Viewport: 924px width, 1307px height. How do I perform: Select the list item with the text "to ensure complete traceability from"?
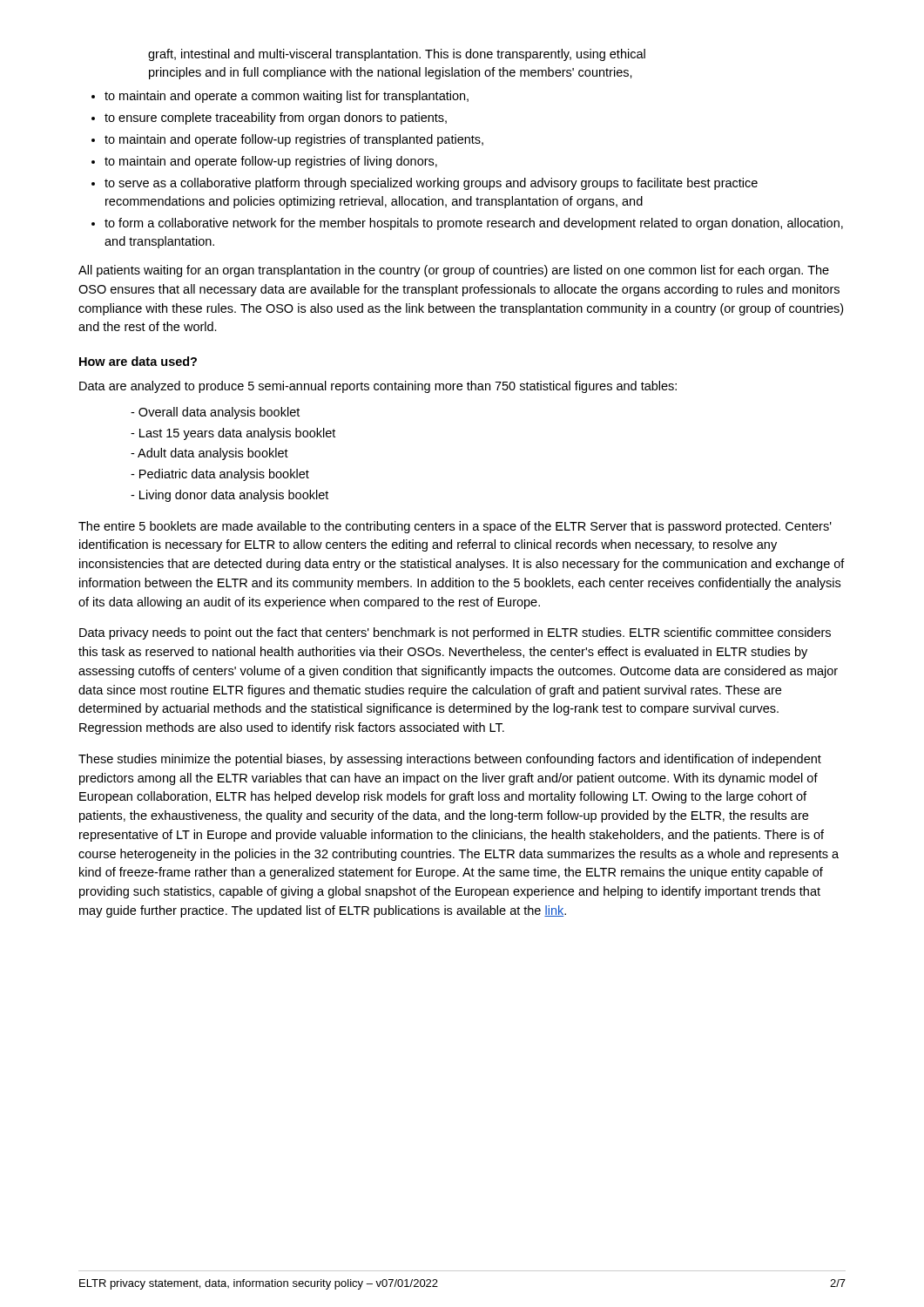coord(276,119)
